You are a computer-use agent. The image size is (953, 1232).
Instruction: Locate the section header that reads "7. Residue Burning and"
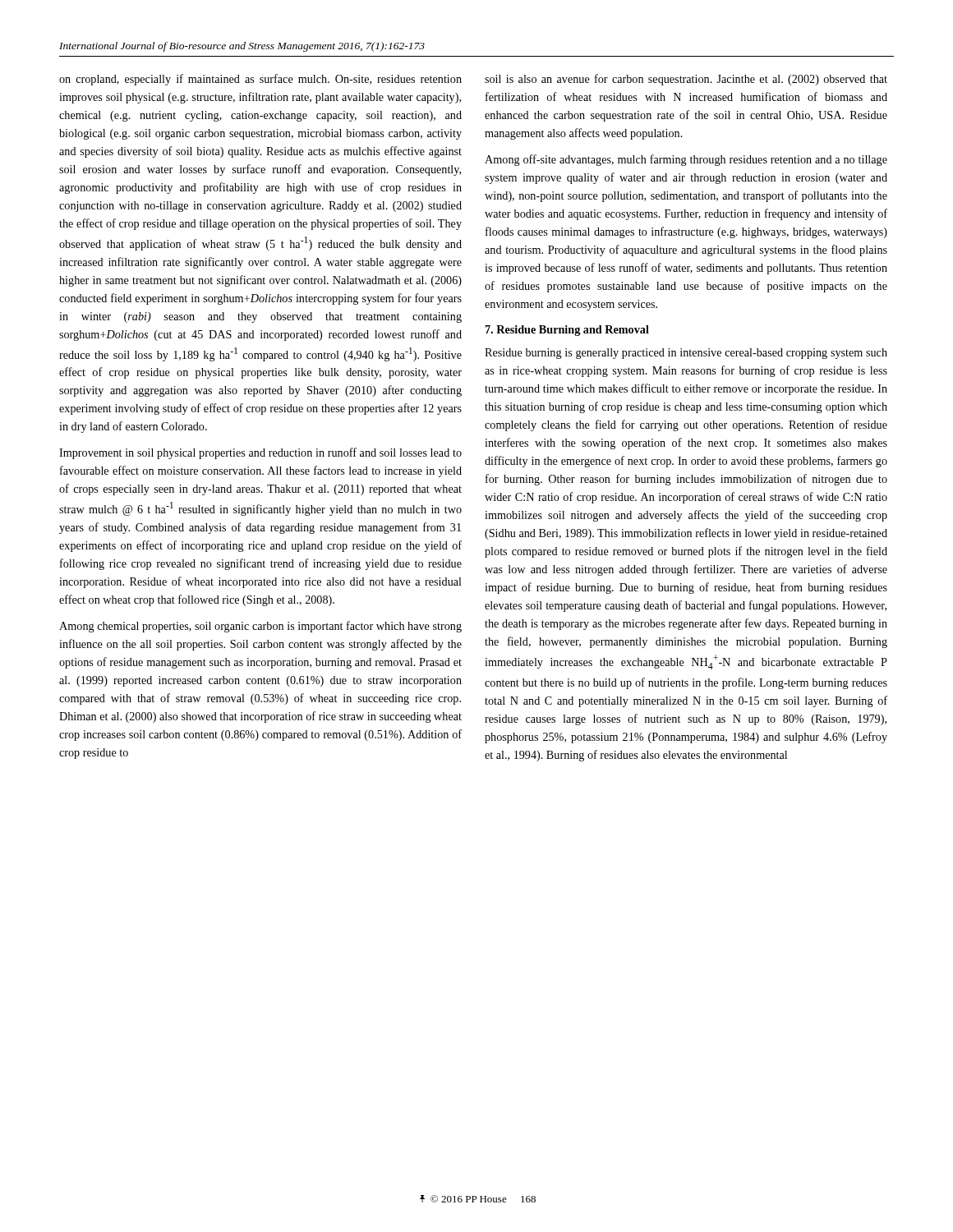click(567, 329)
